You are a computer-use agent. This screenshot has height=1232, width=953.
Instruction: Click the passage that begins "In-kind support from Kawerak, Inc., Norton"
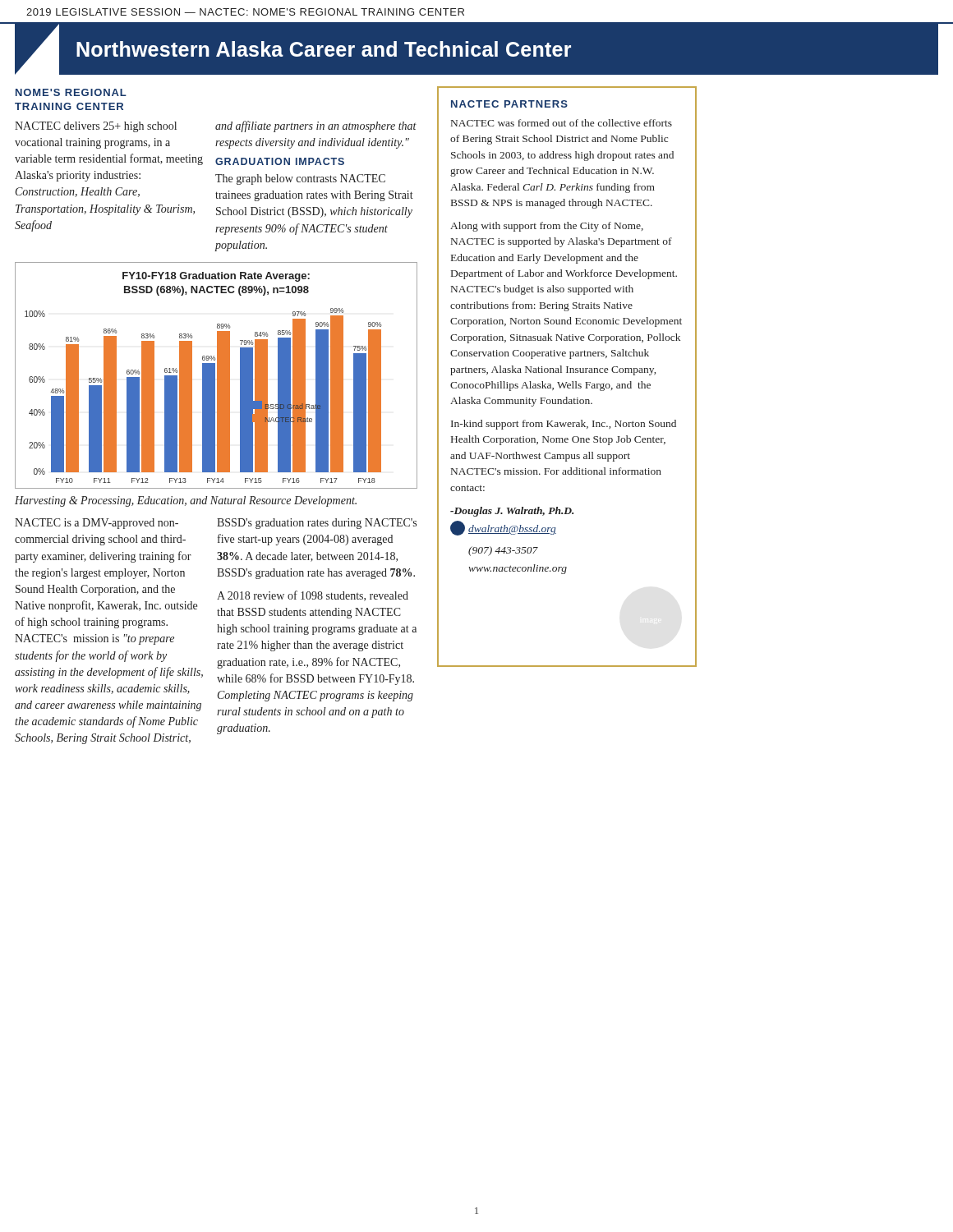click(x=563, y=455)
